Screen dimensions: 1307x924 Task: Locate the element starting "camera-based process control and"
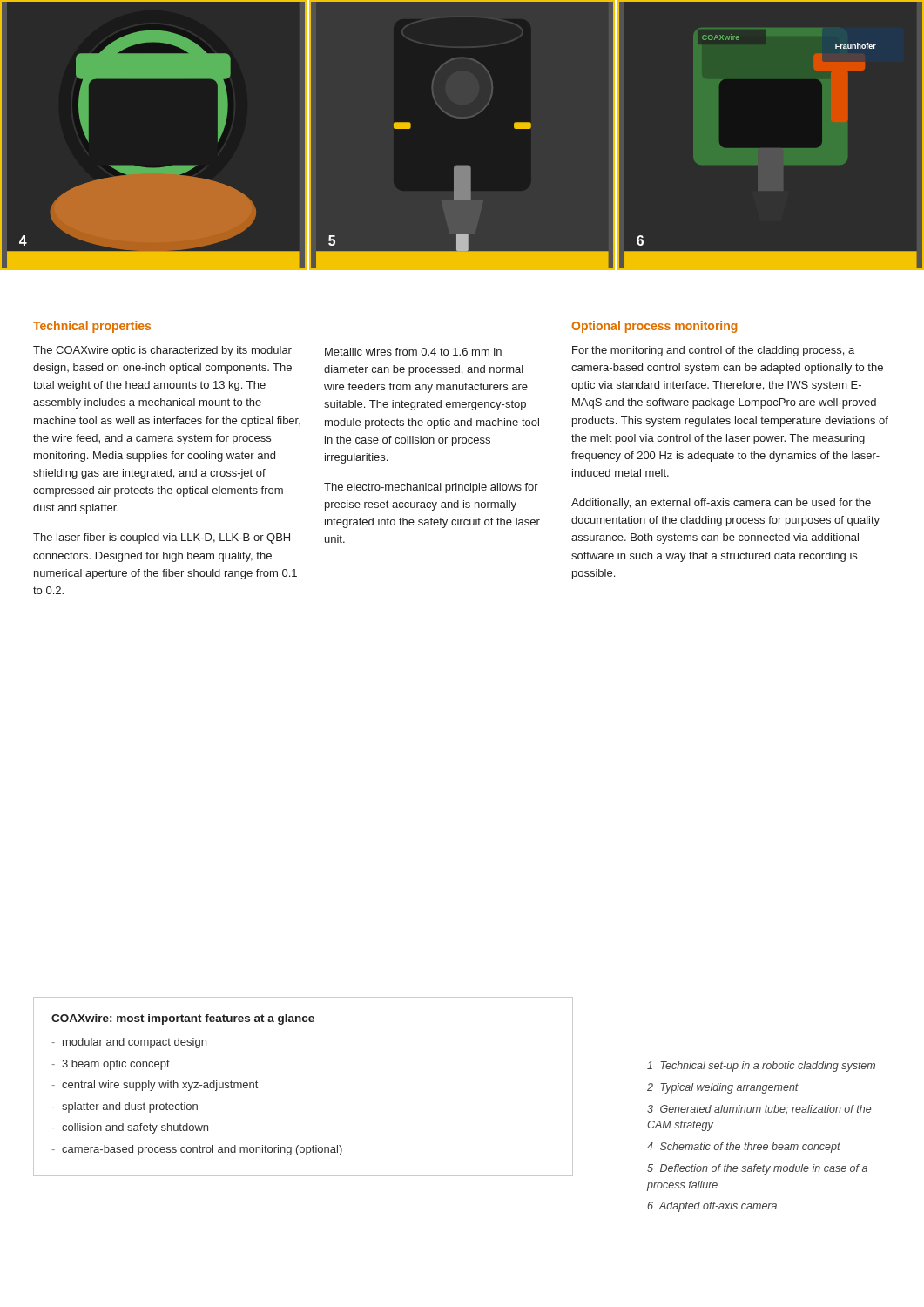click(197, 1148)
